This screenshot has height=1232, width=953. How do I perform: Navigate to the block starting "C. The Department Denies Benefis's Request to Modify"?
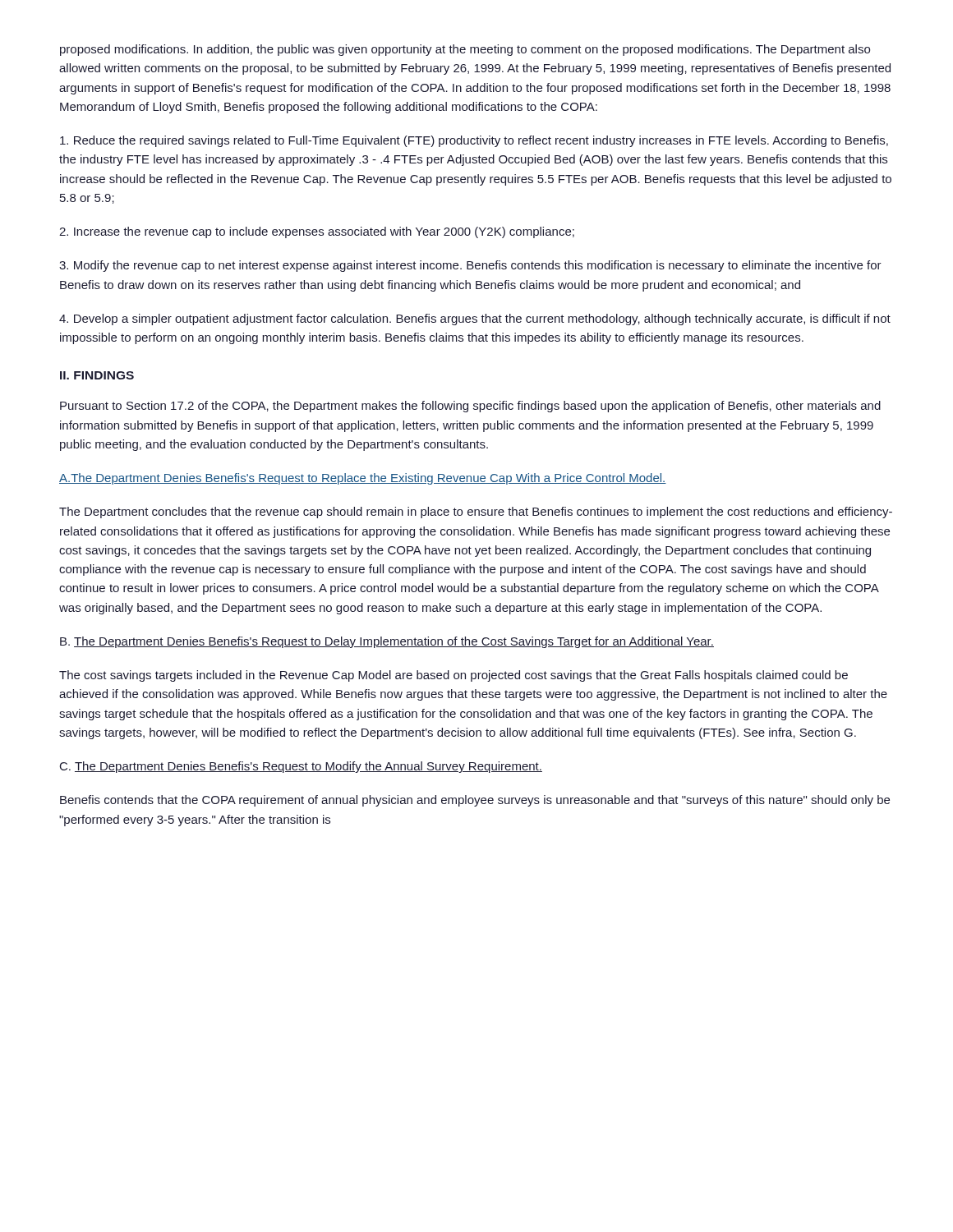301,766
